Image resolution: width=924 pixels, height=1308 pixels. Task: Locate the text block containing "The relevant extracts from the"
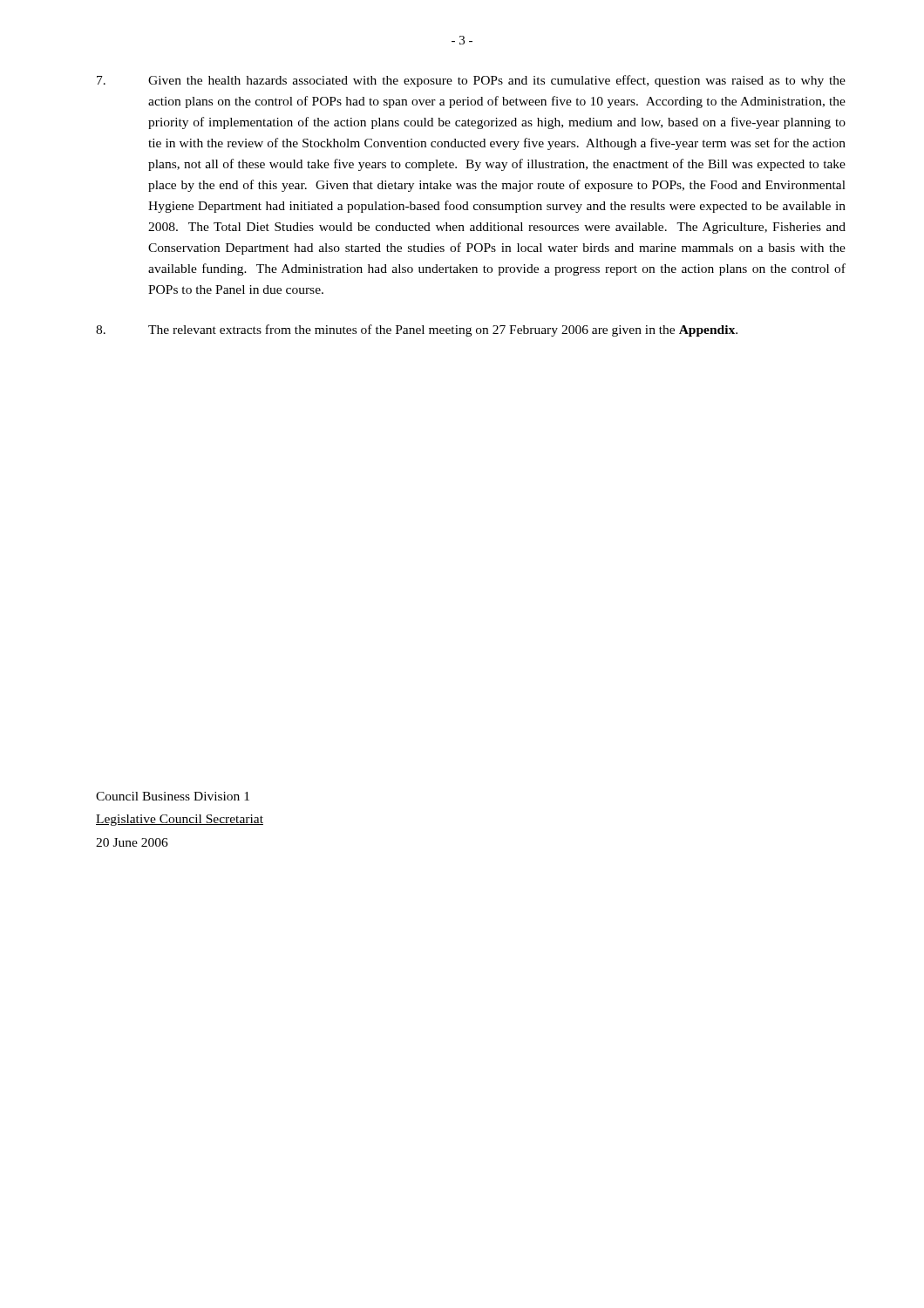click(471, 330)
